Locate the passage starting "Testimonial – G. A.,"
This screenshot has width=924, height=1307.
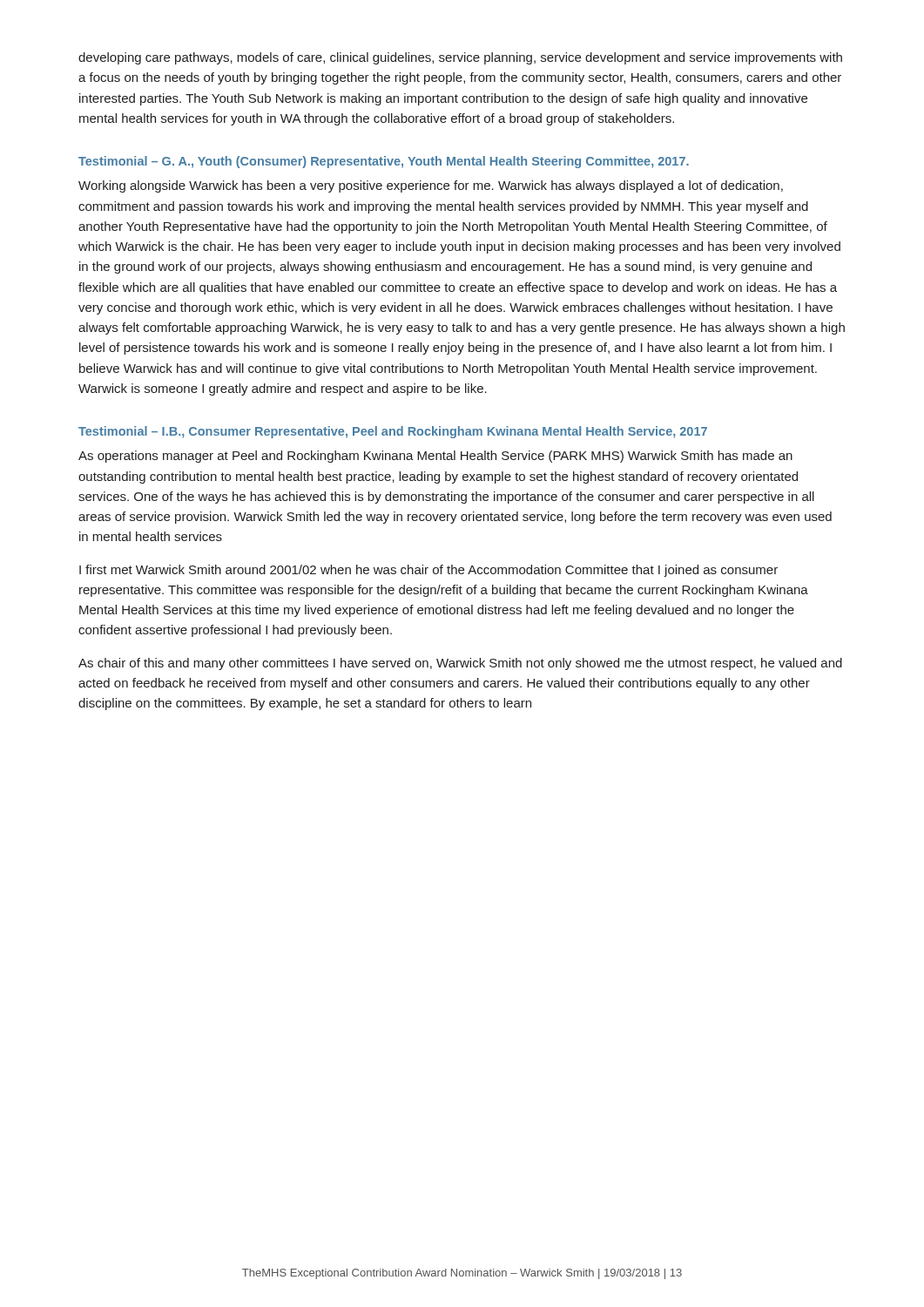coord(384,161)
